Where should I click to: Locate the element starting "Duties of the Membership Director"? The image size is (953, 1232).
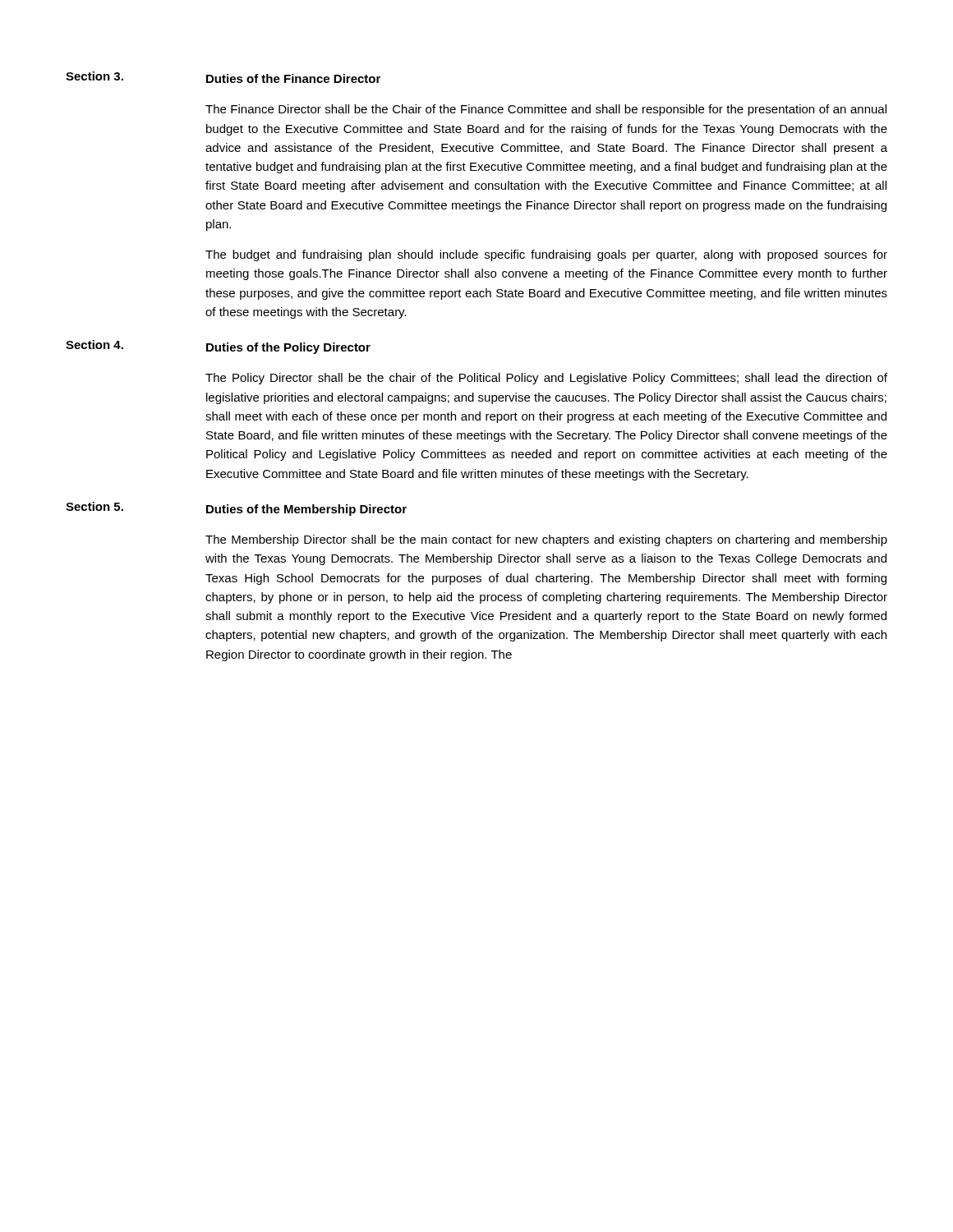(x=306, y=509)
